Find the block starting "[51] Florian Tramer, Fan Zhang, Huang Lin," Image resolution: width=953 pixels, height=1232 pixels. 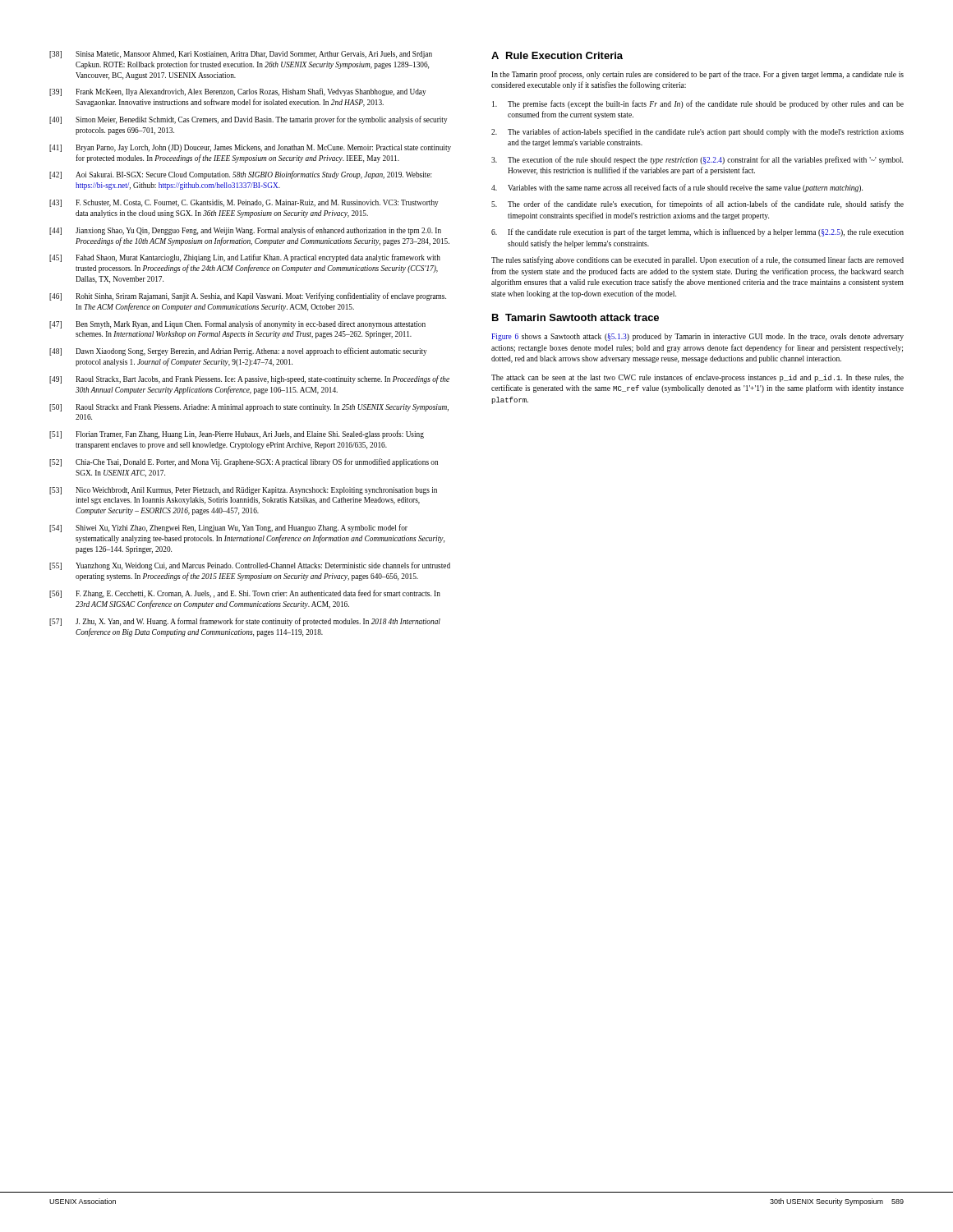point(251,440)
